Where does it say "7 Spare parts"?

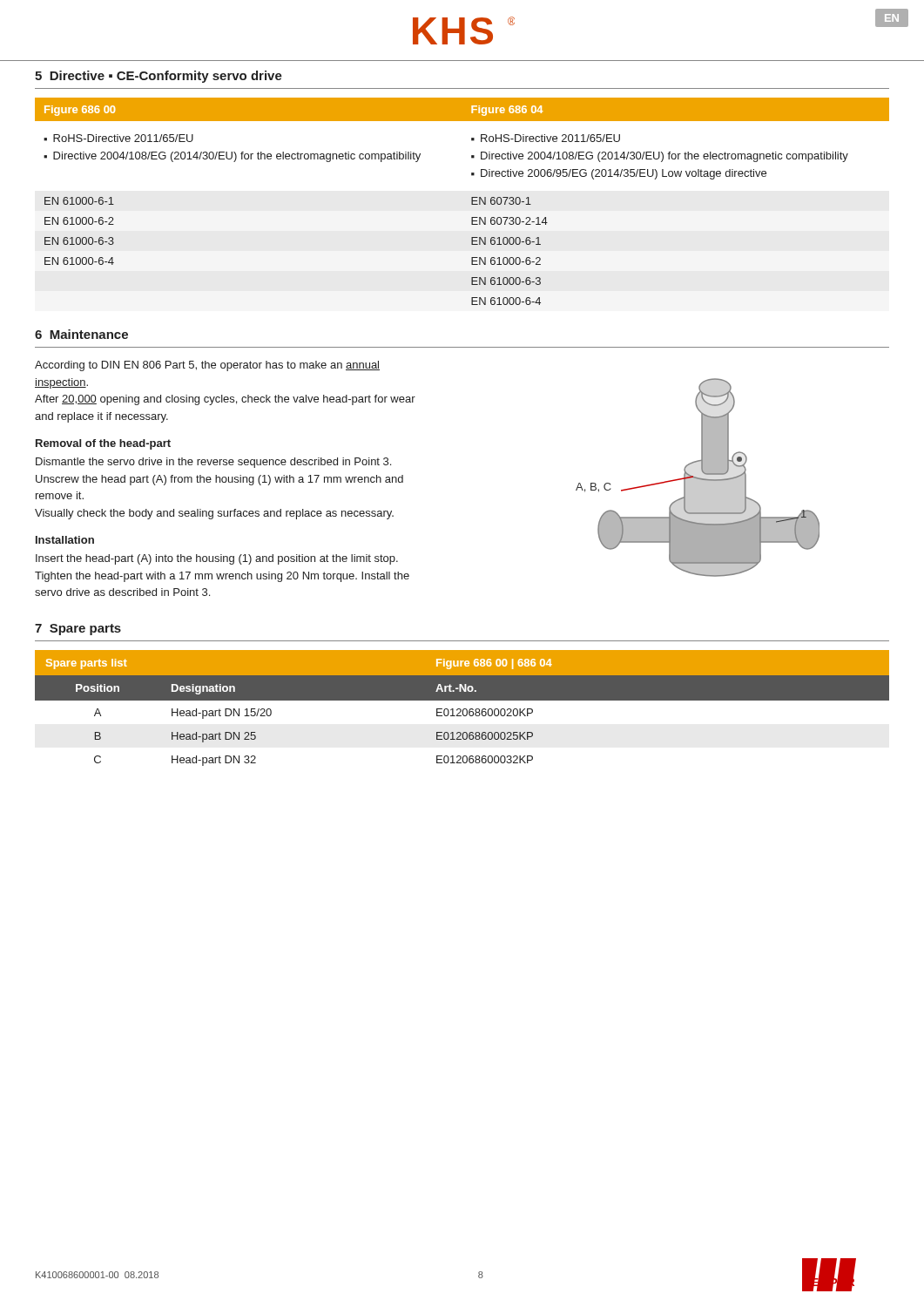(78, 627)
